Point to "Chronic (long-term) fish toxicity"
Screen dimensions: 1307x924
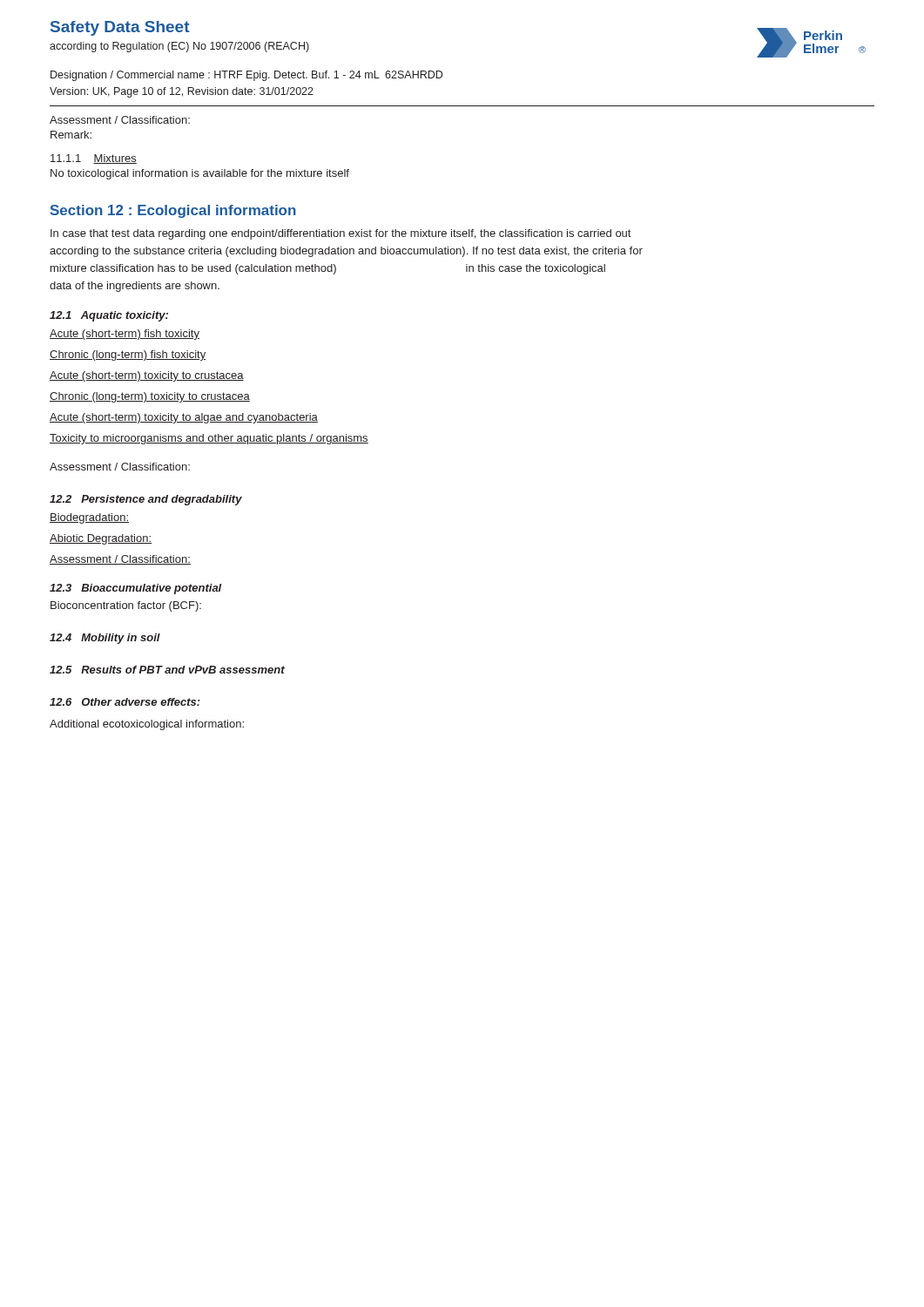click(128, 354)
